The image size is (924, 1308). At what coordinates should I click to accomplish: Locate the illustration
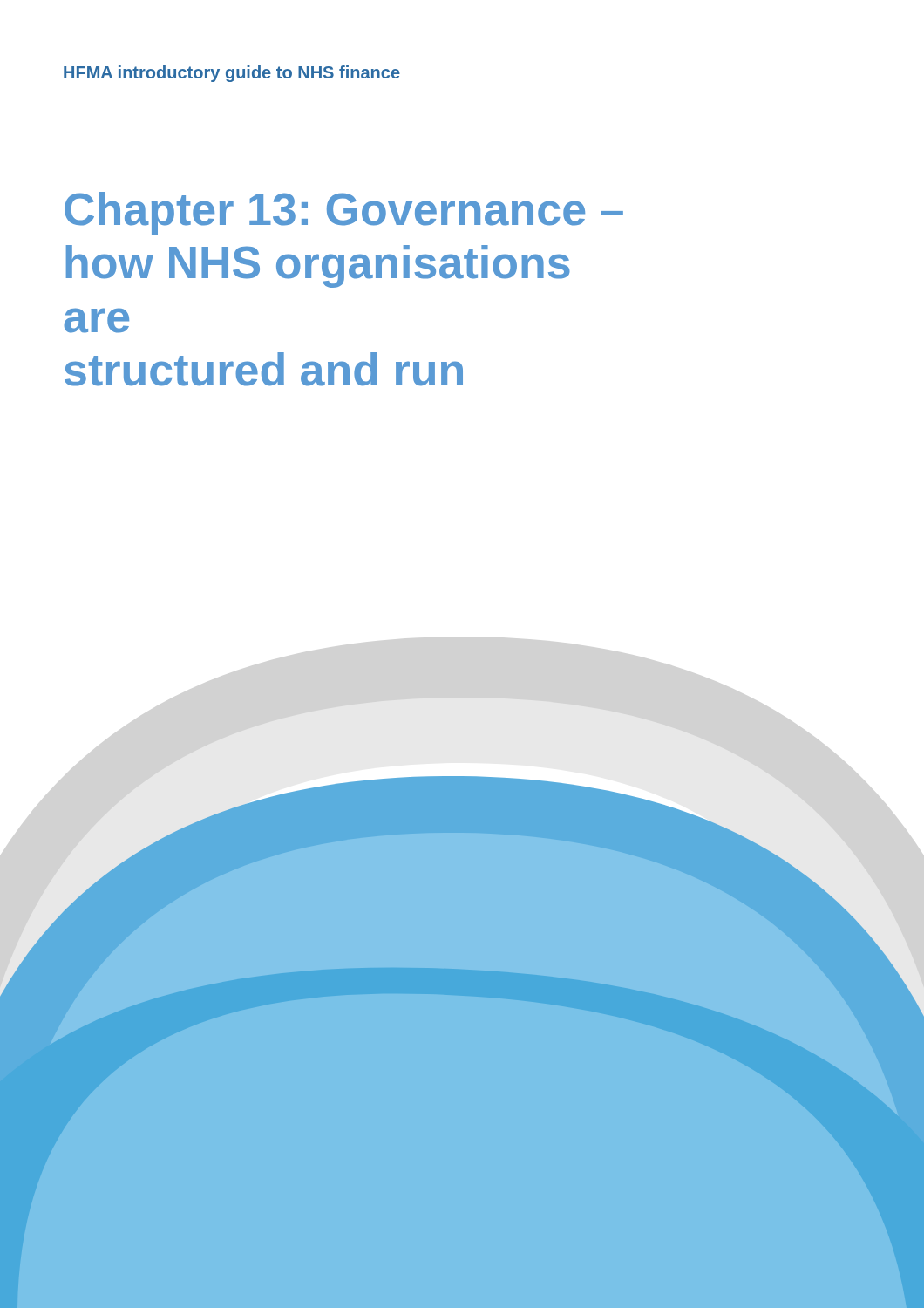tap(462, 968)
